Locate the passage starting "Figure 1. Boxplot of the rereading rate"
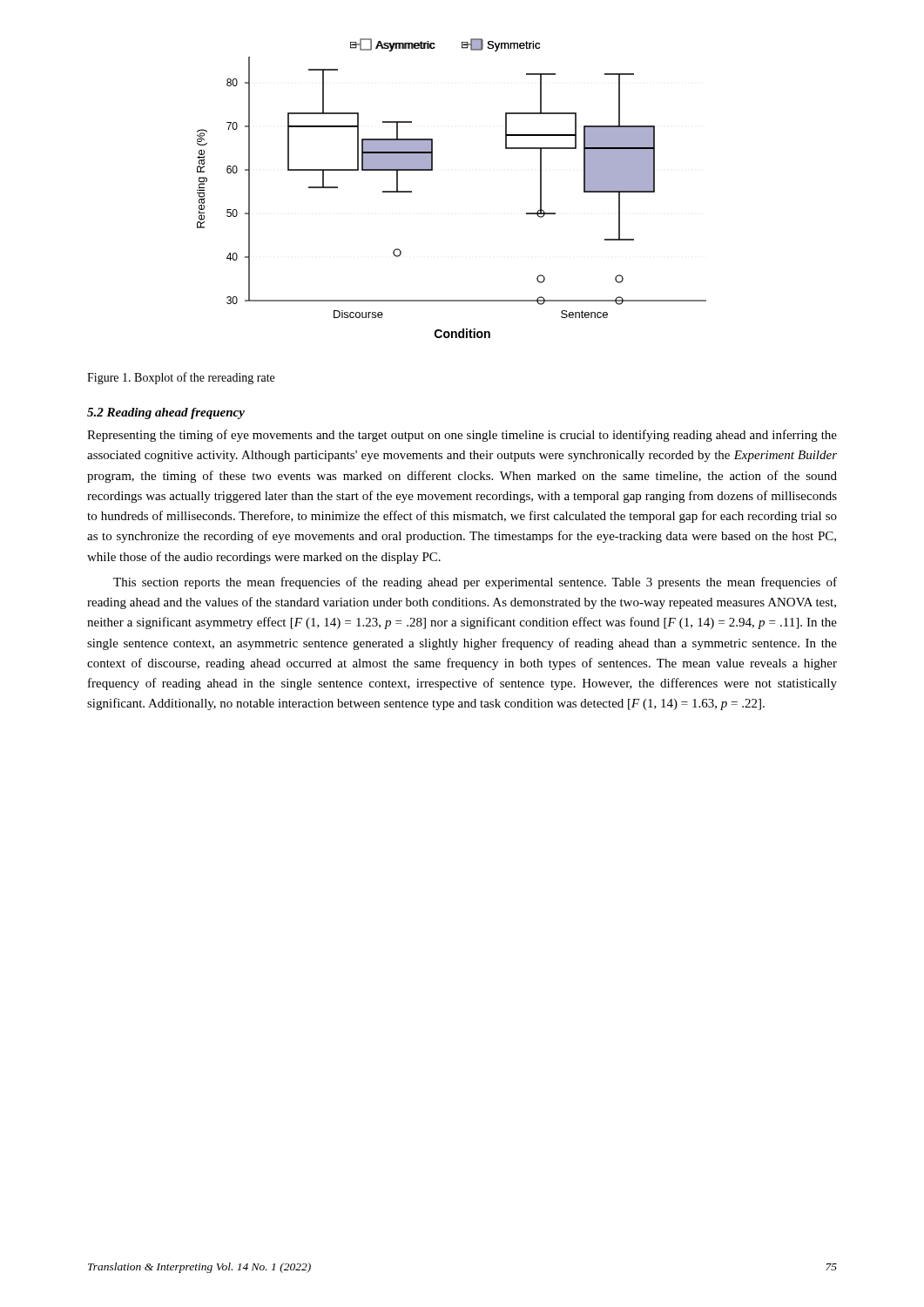 (181, 377)
